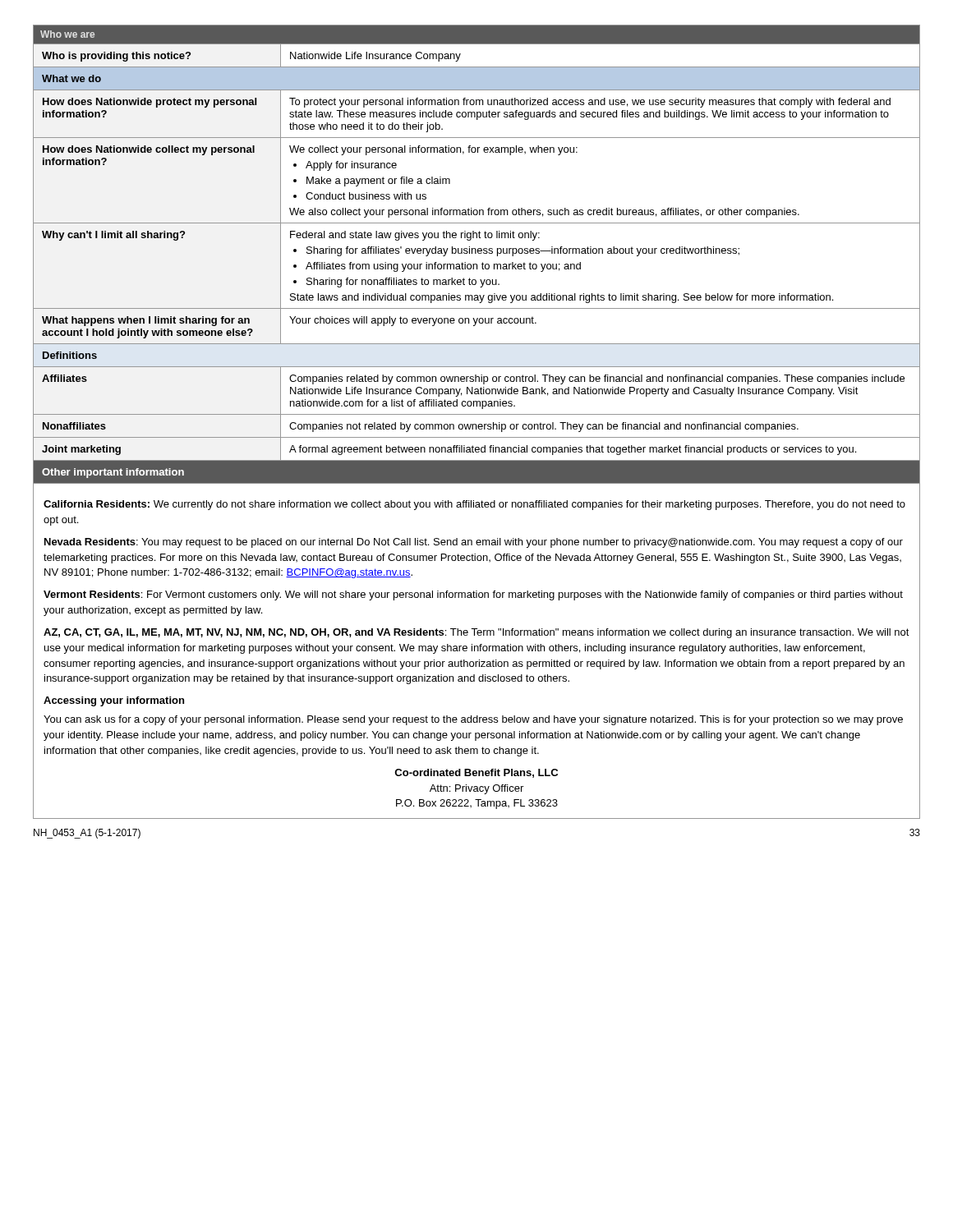Image resolution: width=953 pixels, height=1232 pixels.
Task: Locate the table
Action: (x=476, y=254)
